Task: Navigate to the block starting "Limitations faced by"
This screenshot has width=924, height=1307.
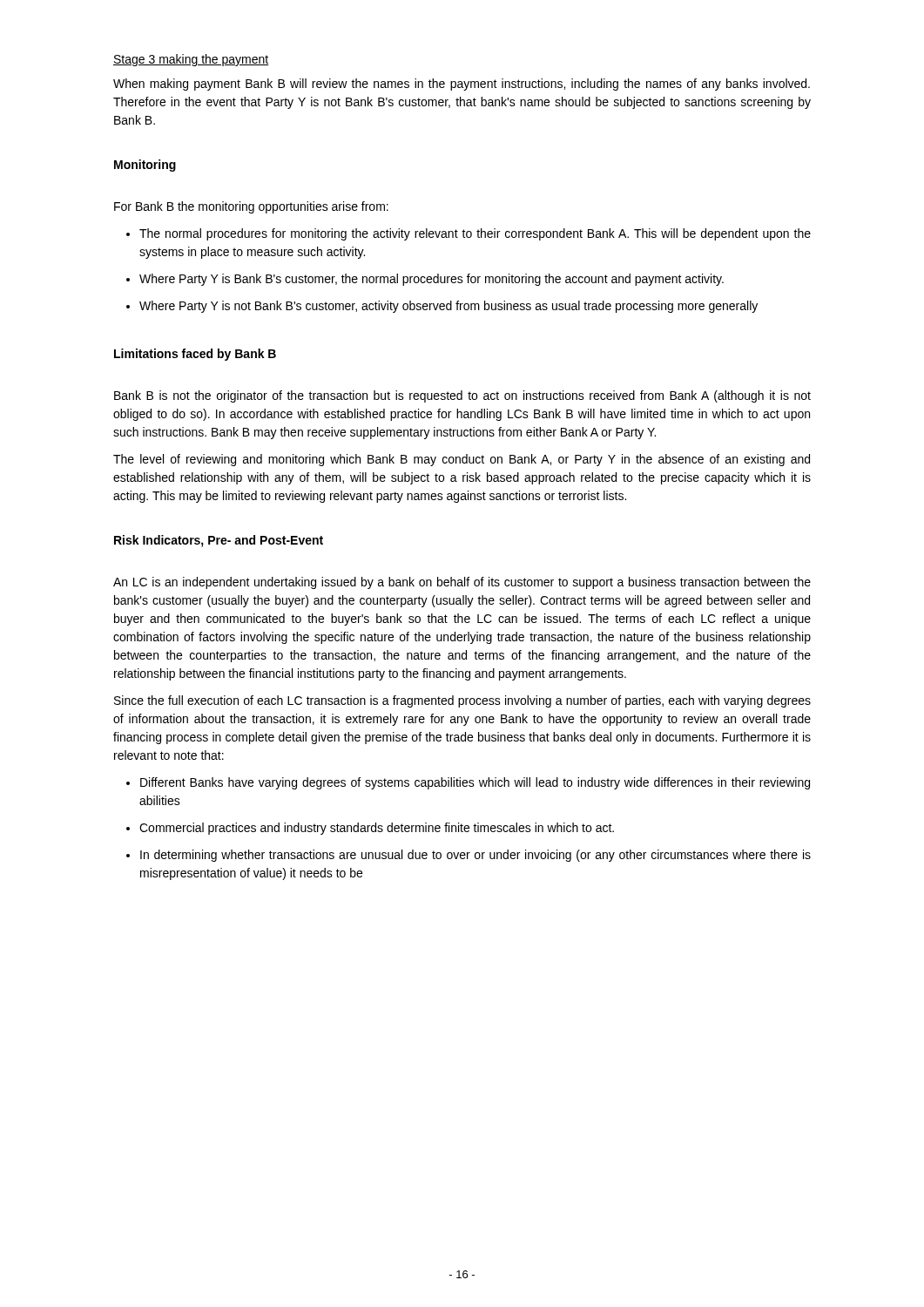Action: coord(195,354)
